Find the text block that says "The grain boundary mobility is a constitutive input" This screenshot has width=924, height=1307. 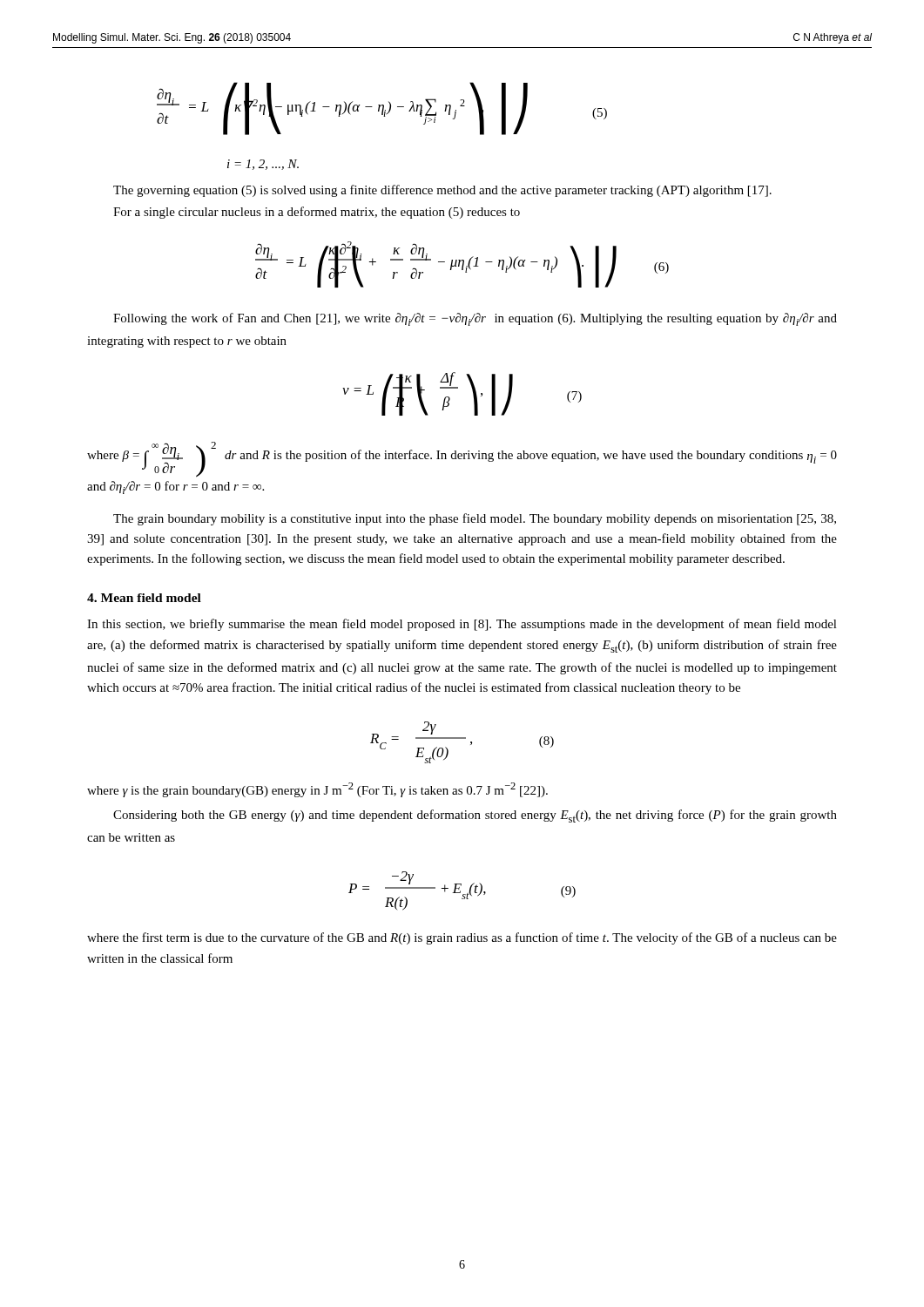click(462, 538)
